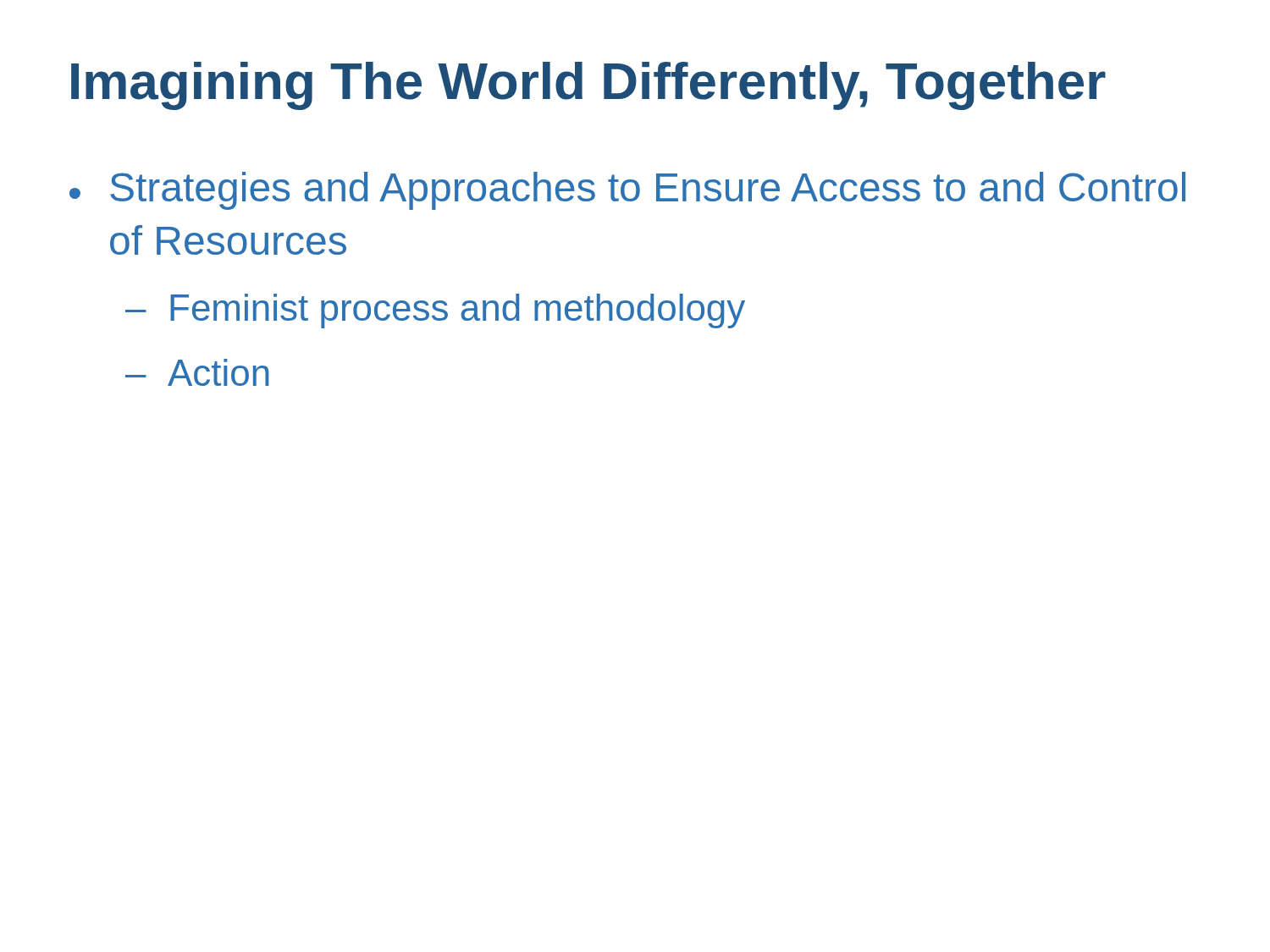This screenshot has width=1270, height=952.
Task: Navigate to the passage starting "– Feminist process and methodology"
Action: (x=664, y=308)
